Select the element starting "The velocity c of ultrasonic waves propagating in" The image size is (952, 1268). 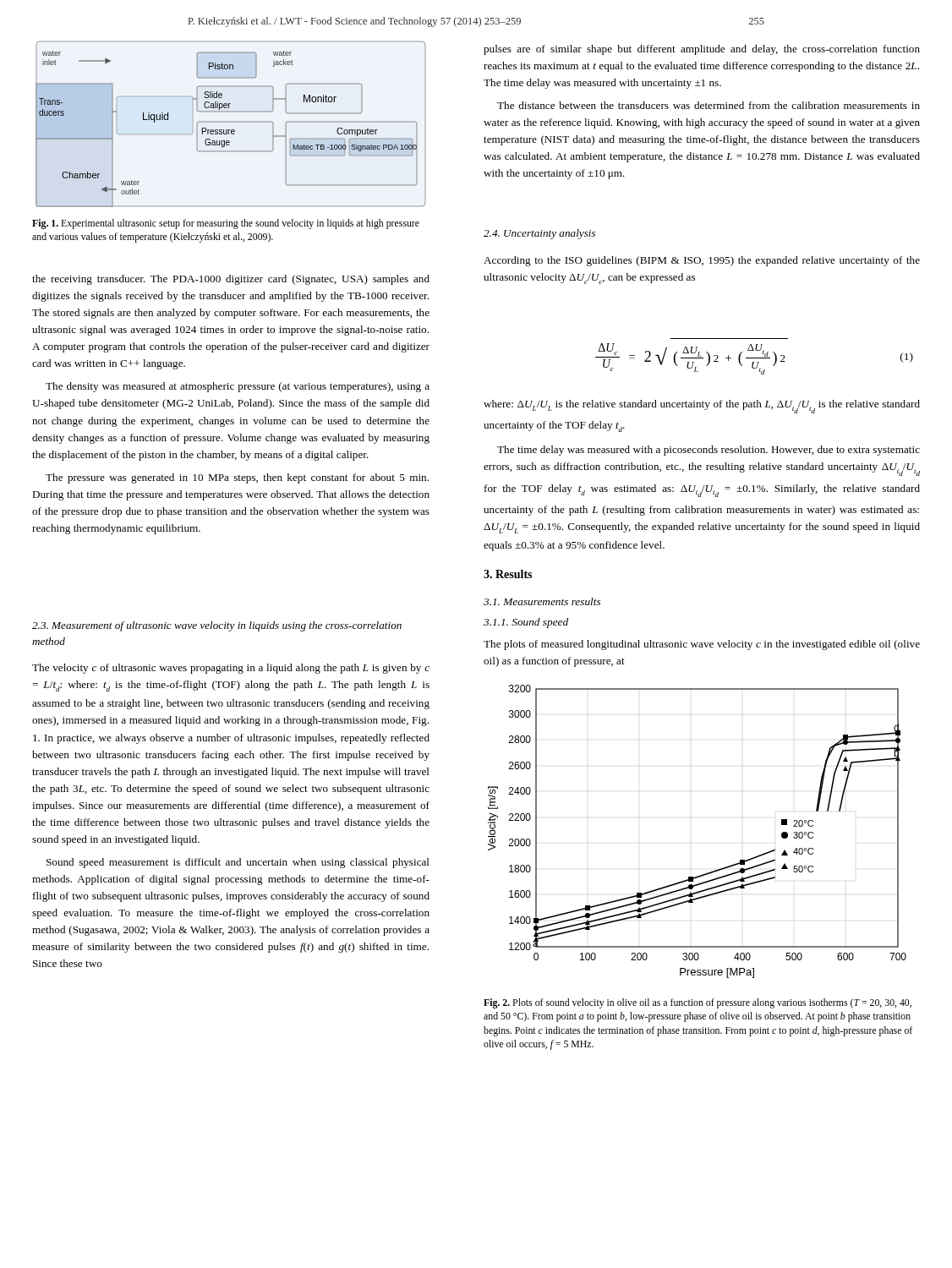(231, 816)
